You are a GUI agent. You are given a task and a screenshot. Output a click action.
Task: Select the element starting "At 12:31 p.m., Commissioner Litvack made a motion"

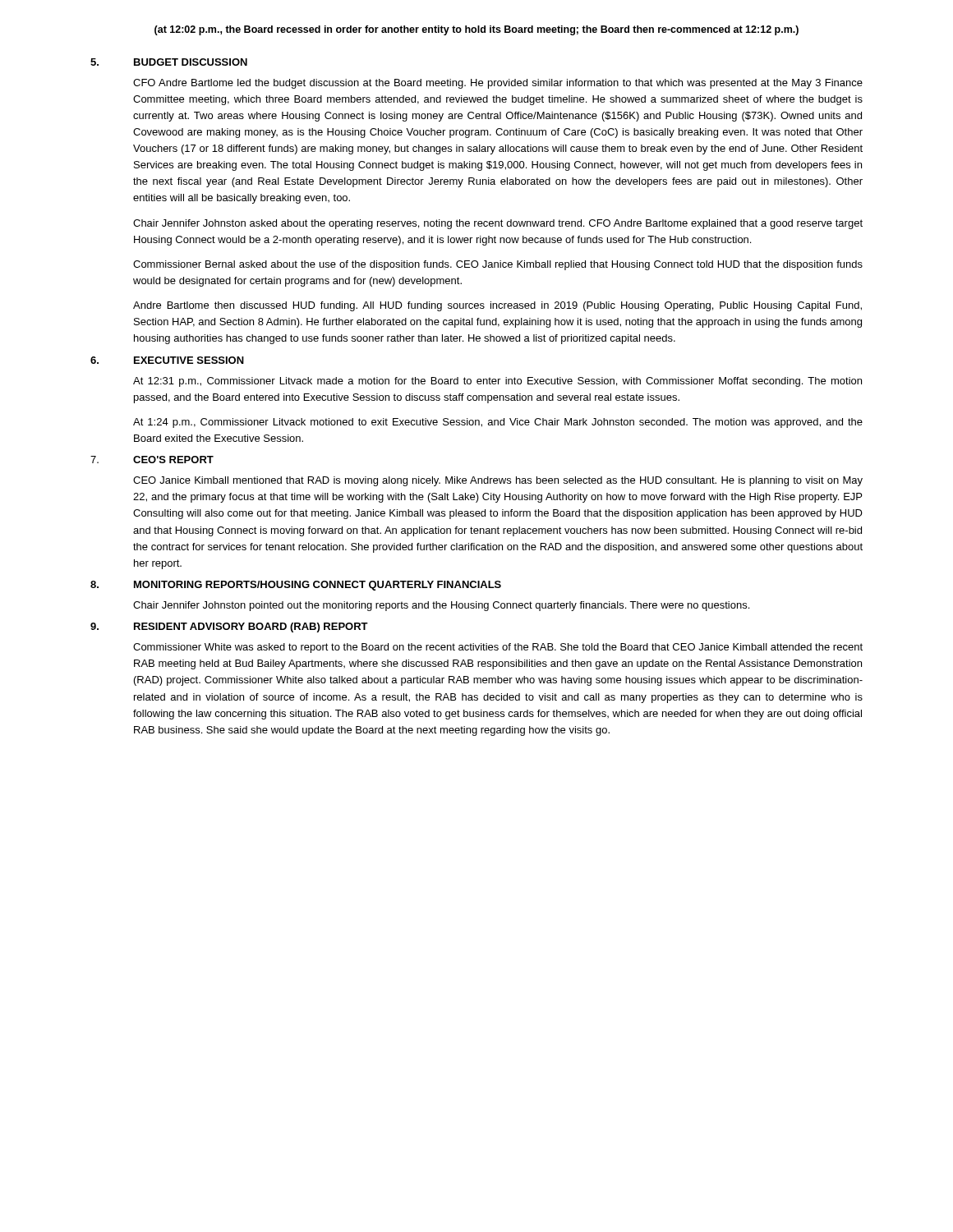pos(498,389)
